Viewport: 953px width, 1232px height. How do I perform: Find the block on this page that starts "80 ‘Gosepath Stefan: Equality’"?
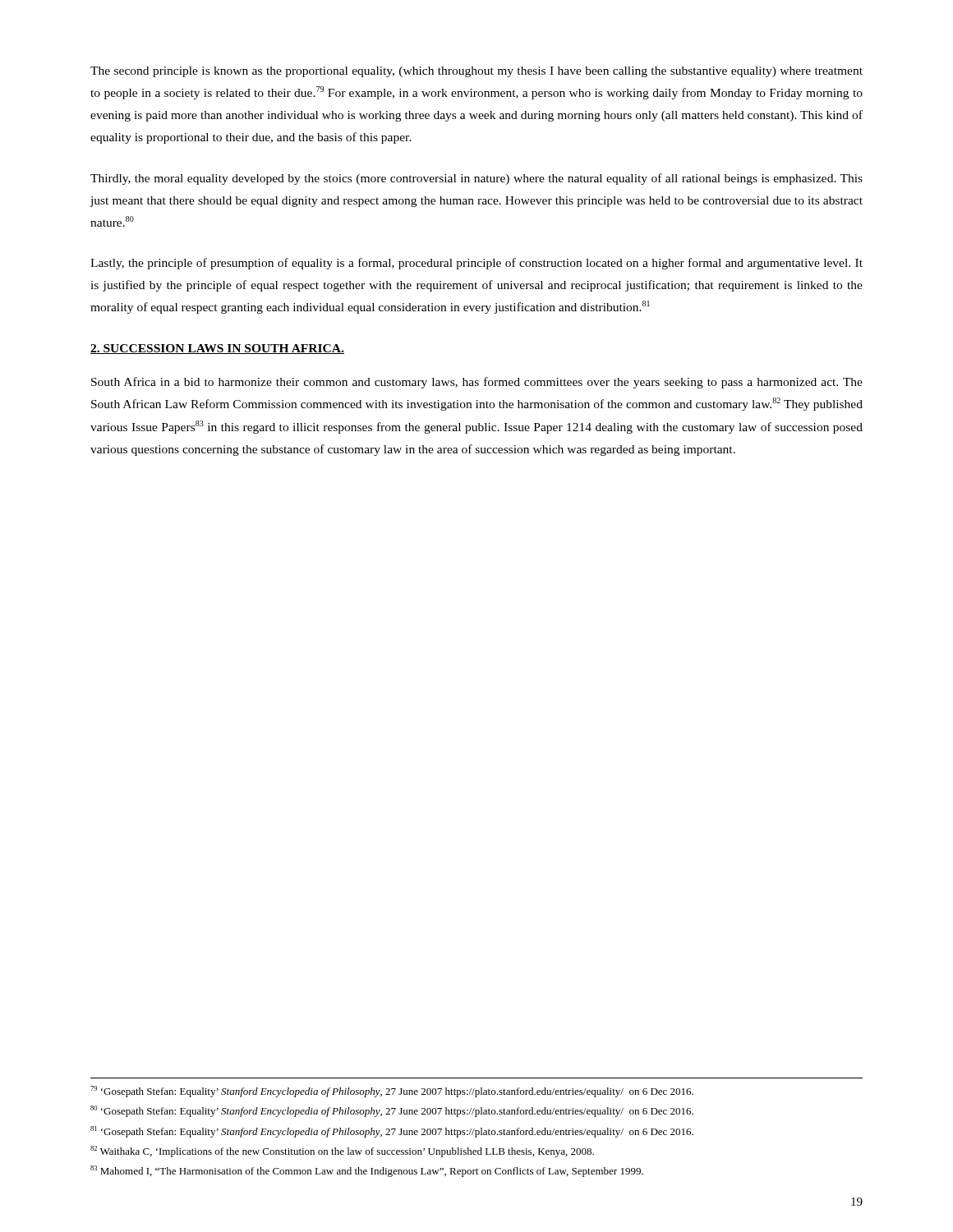coord(476,1112)
